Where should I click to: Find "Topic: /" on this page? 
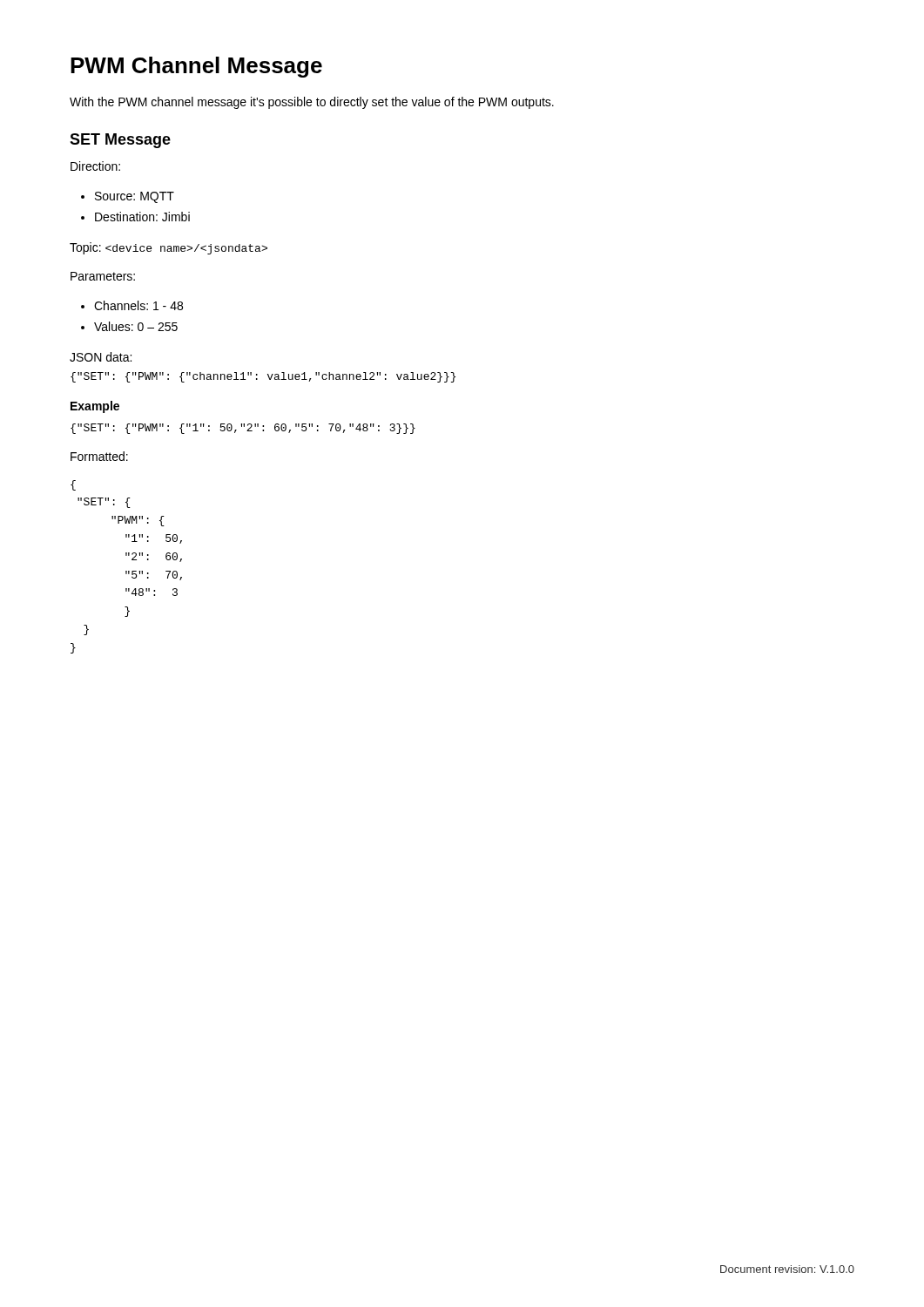pyautogui.click(x=169, y=248)
